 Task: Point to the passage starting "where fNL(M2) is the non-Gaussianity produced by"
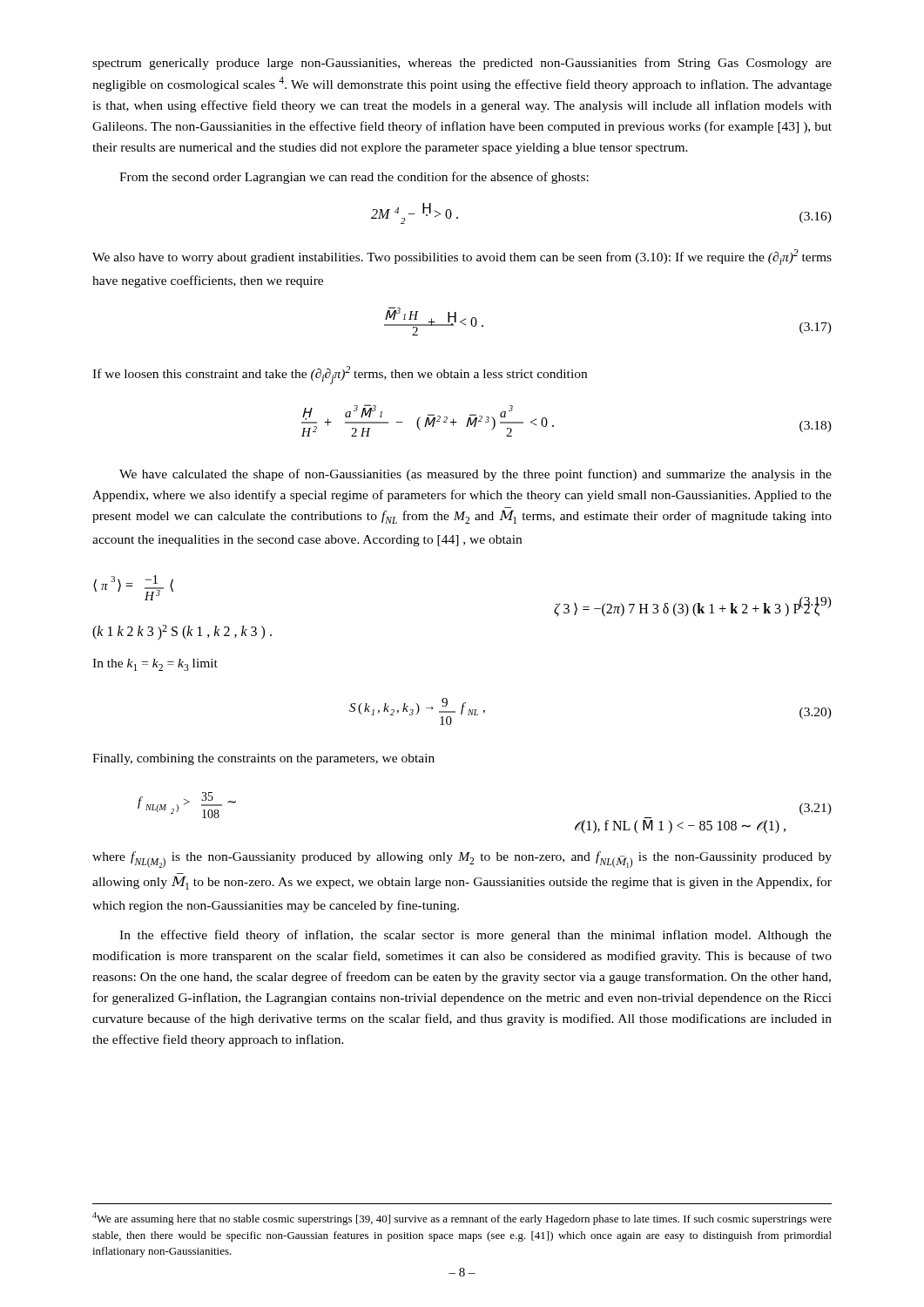tap(462, 881)
